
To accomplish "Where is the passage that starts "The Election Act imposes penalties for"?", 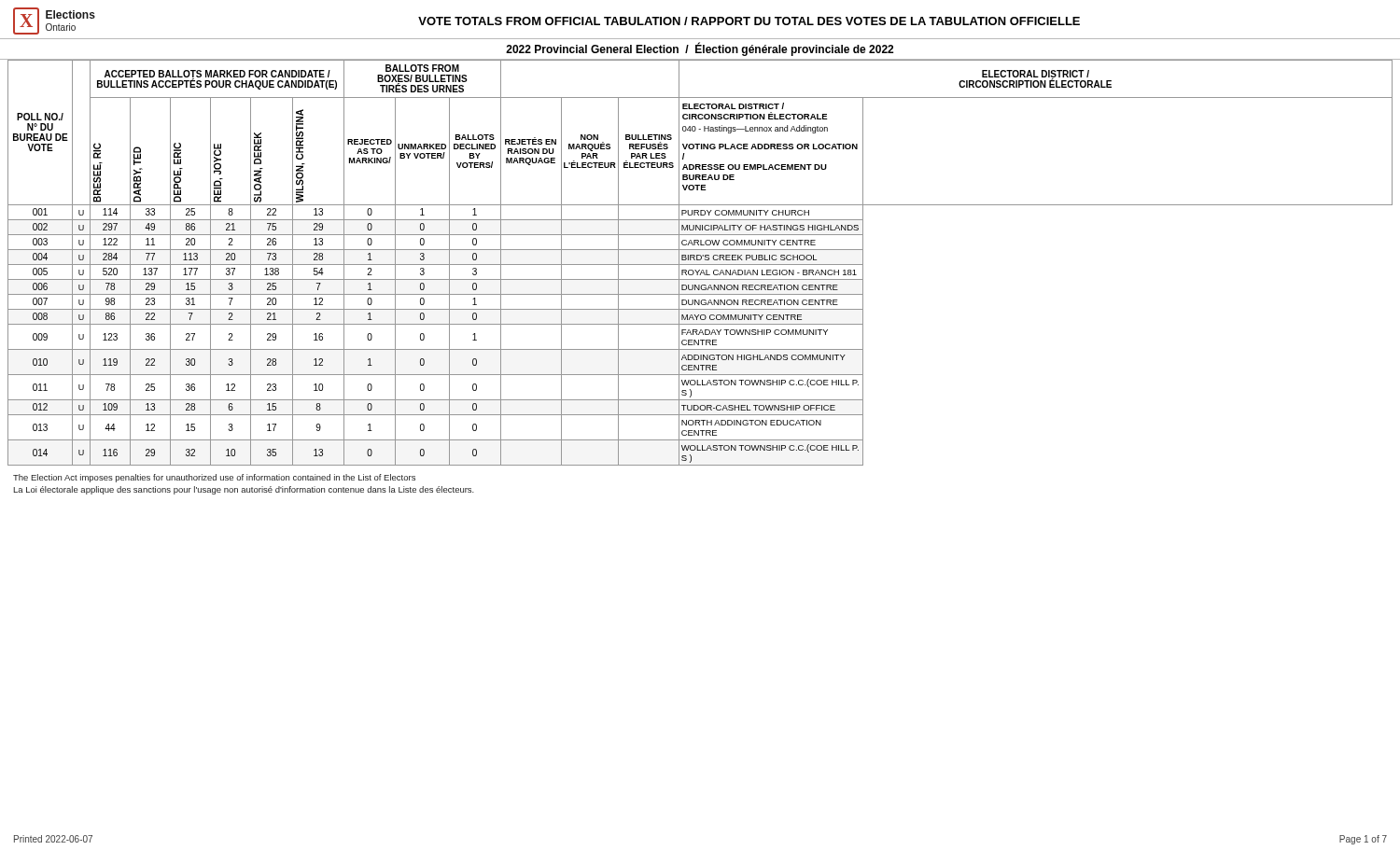I will [214, 477].
